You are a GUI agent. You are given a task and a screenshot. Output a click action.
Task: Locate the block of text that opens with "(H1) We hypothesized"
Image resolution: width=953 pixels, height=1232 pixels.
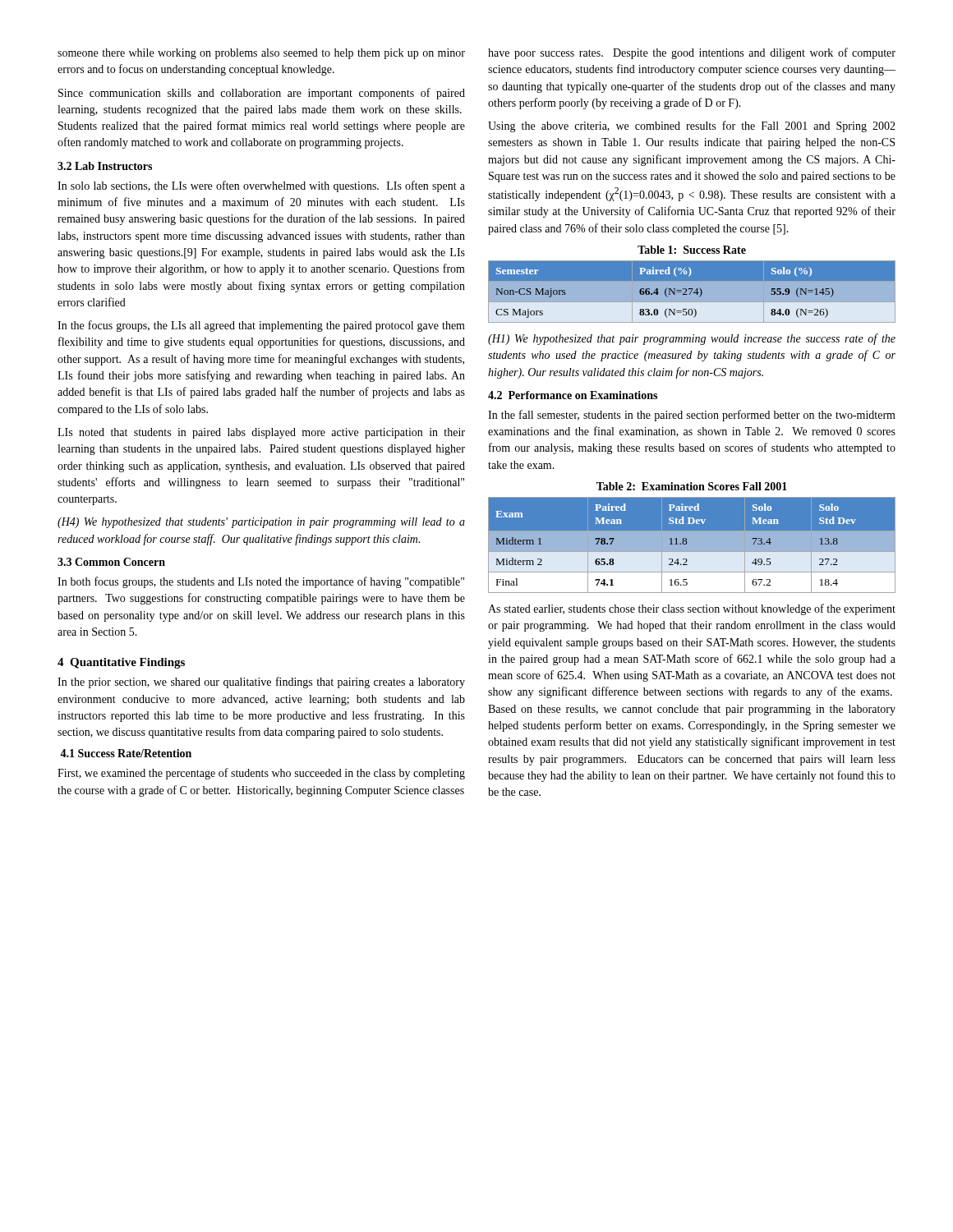coord(692,356)
